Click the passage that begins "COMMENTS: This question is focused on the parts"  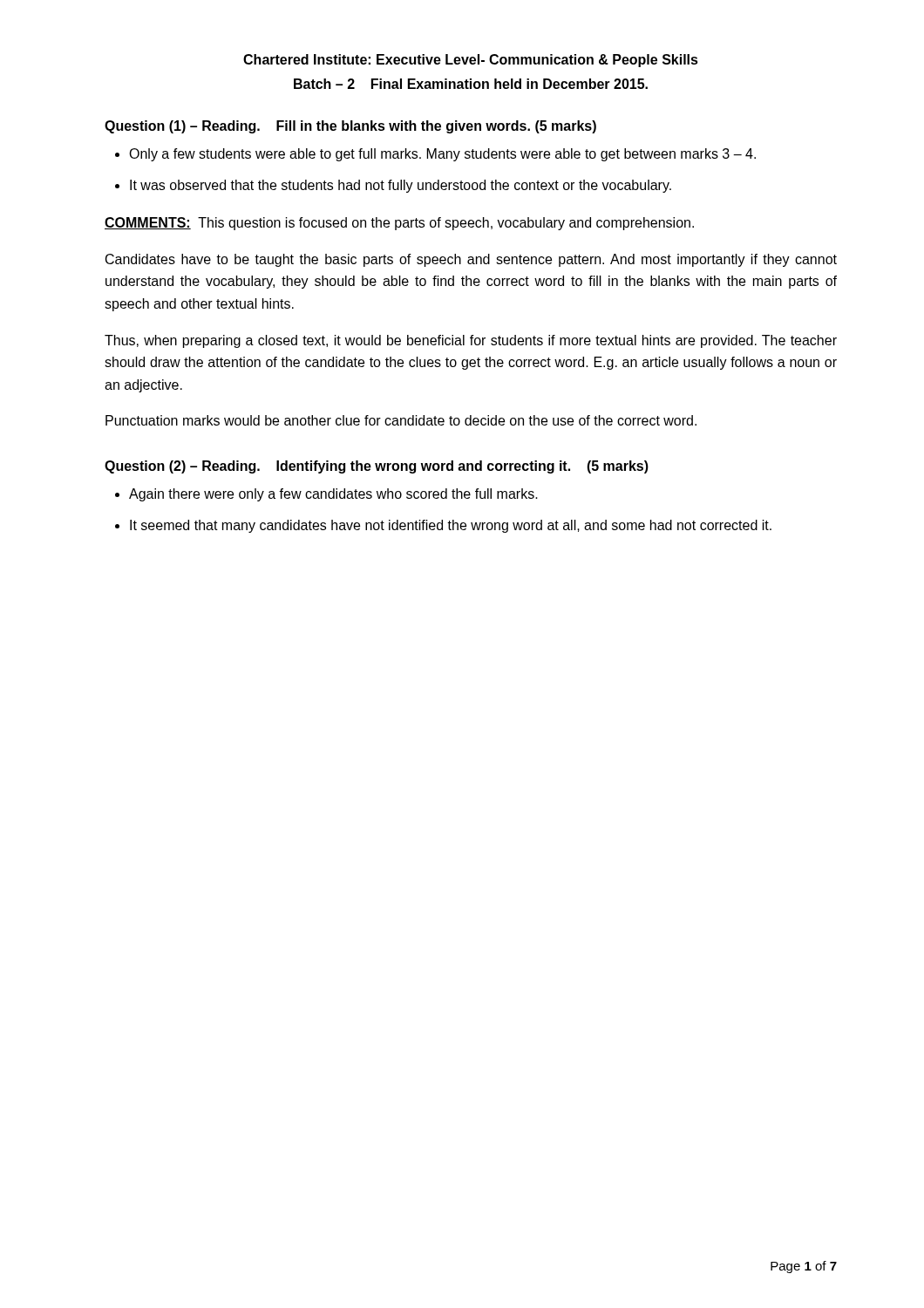coord(400,223)
